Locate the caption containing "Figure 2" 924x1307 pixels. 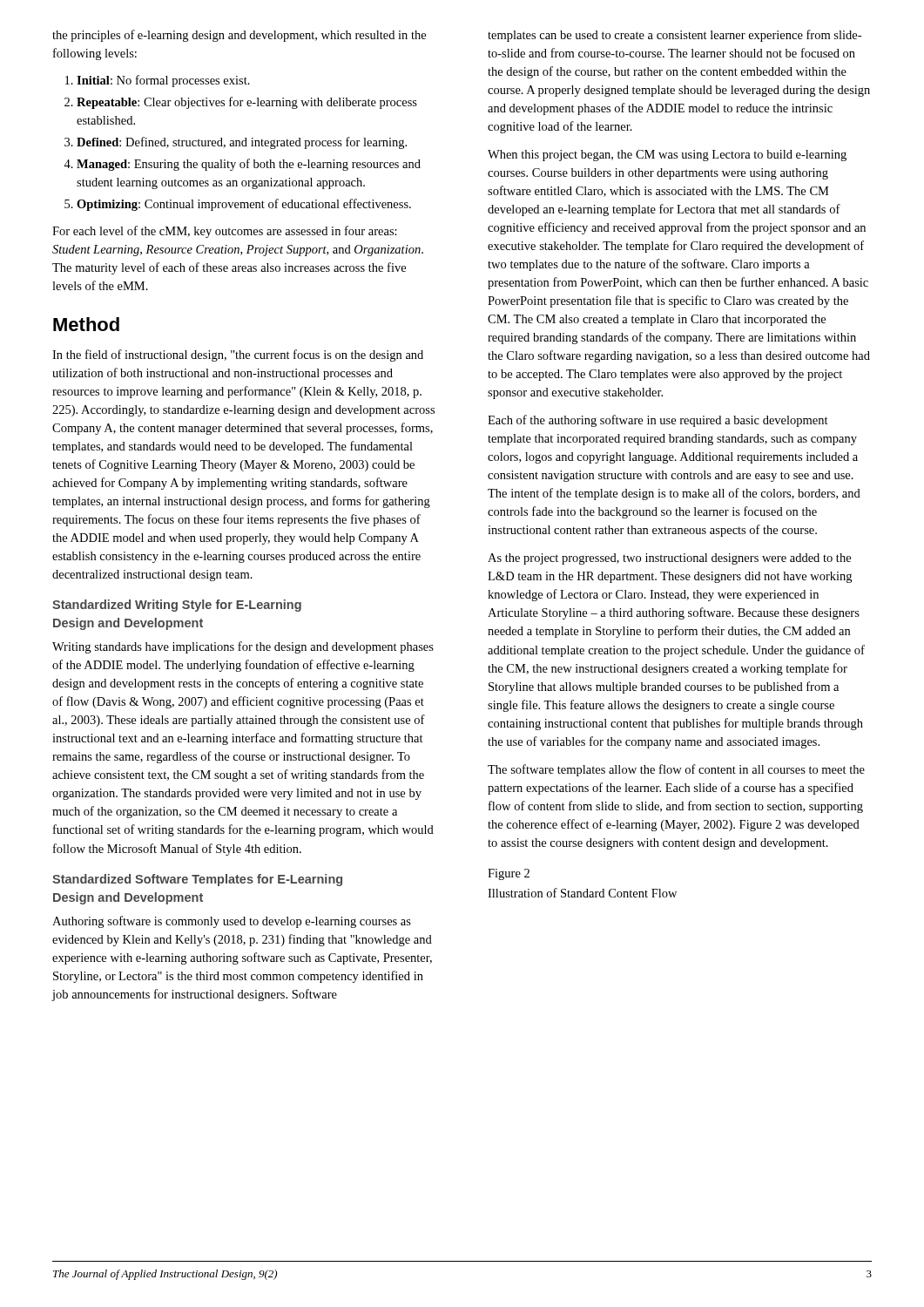coord(509,873)
